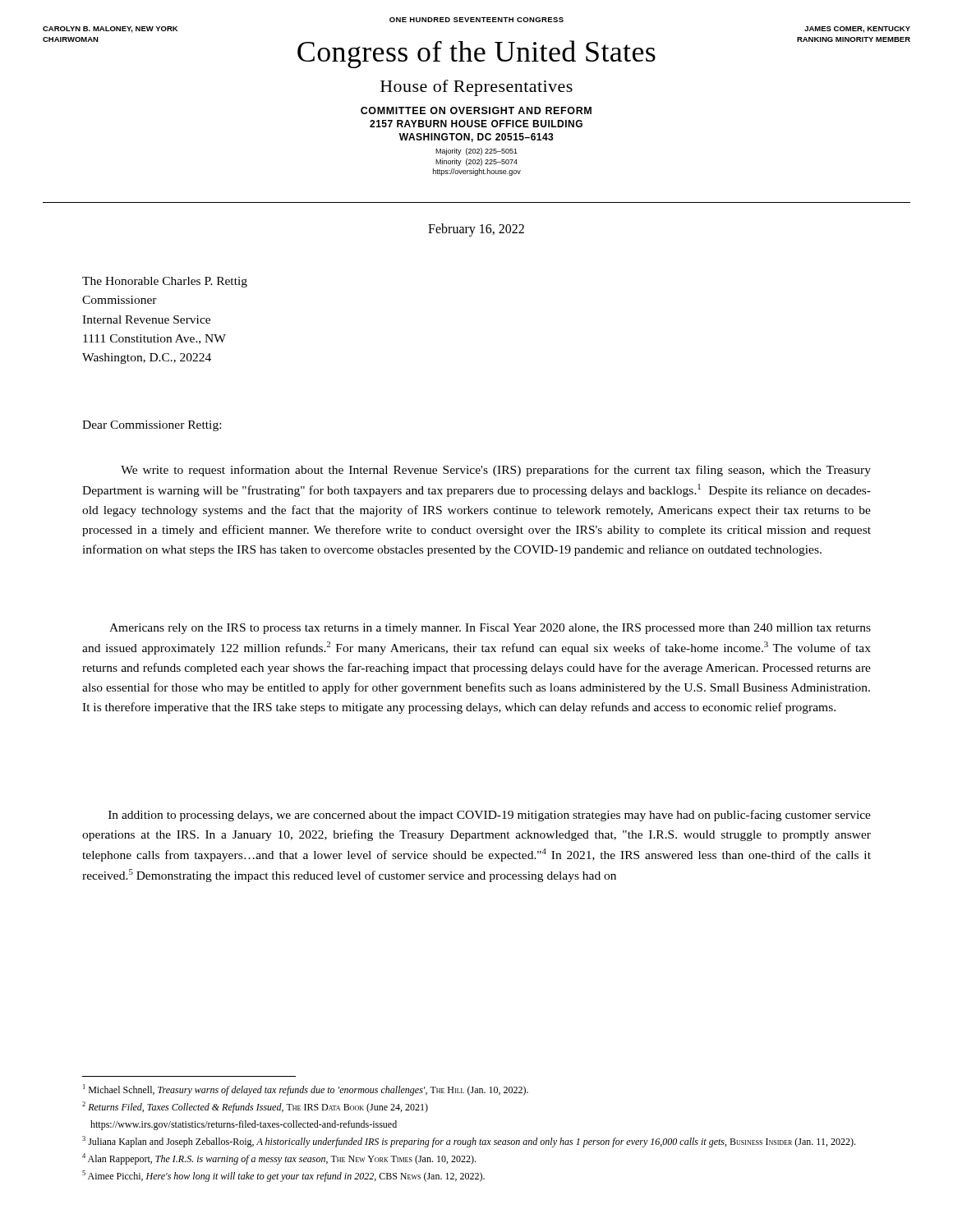The image size is (953, 1232).
Task: Find the block on this page that starts "Americans rely on"
Action: [x=476, y=667]
